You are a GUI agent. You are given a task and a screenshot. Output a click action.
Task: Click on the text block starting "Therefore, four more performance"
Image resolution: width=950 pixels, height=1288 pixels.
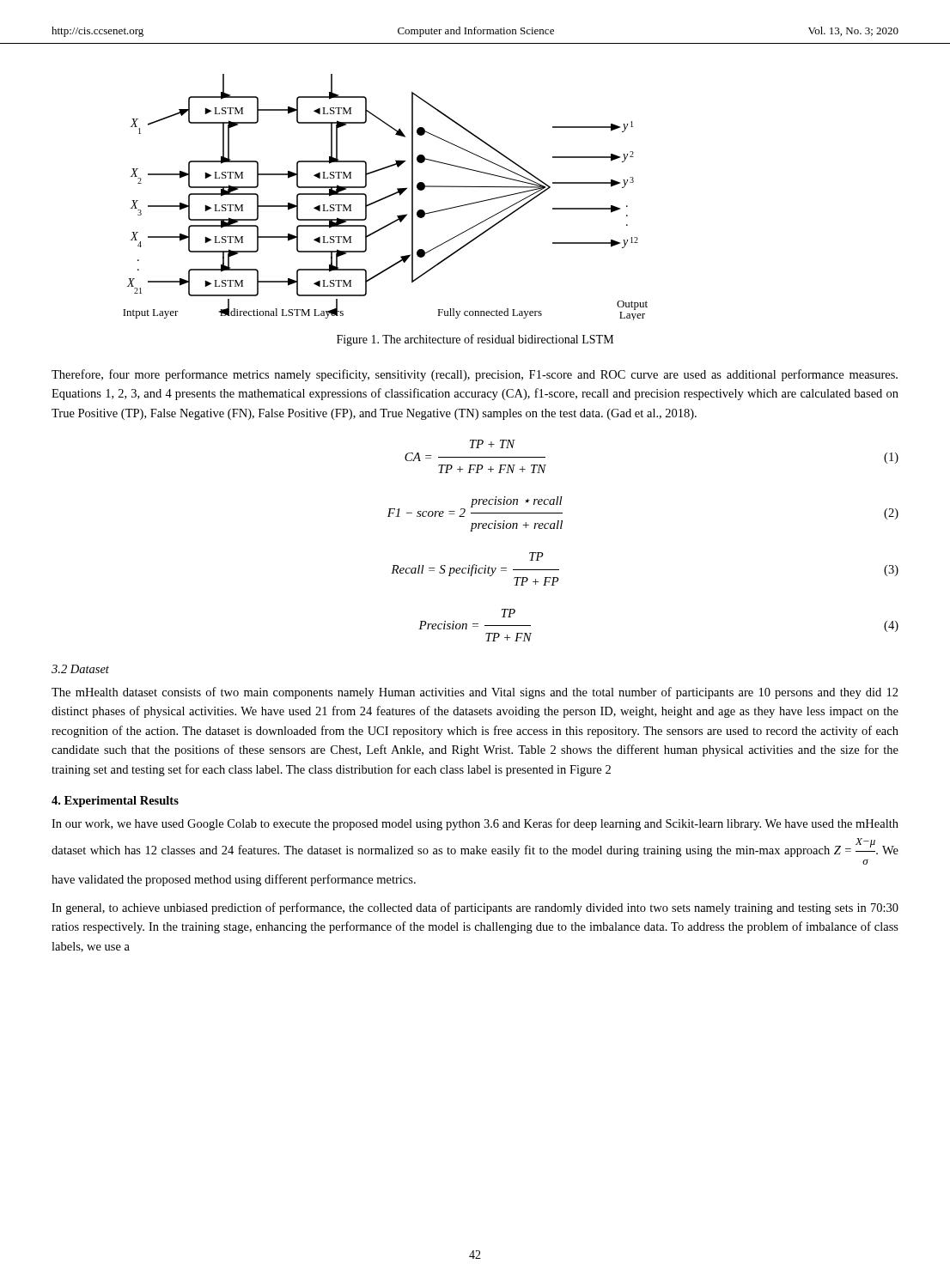(x=475, y=394)
